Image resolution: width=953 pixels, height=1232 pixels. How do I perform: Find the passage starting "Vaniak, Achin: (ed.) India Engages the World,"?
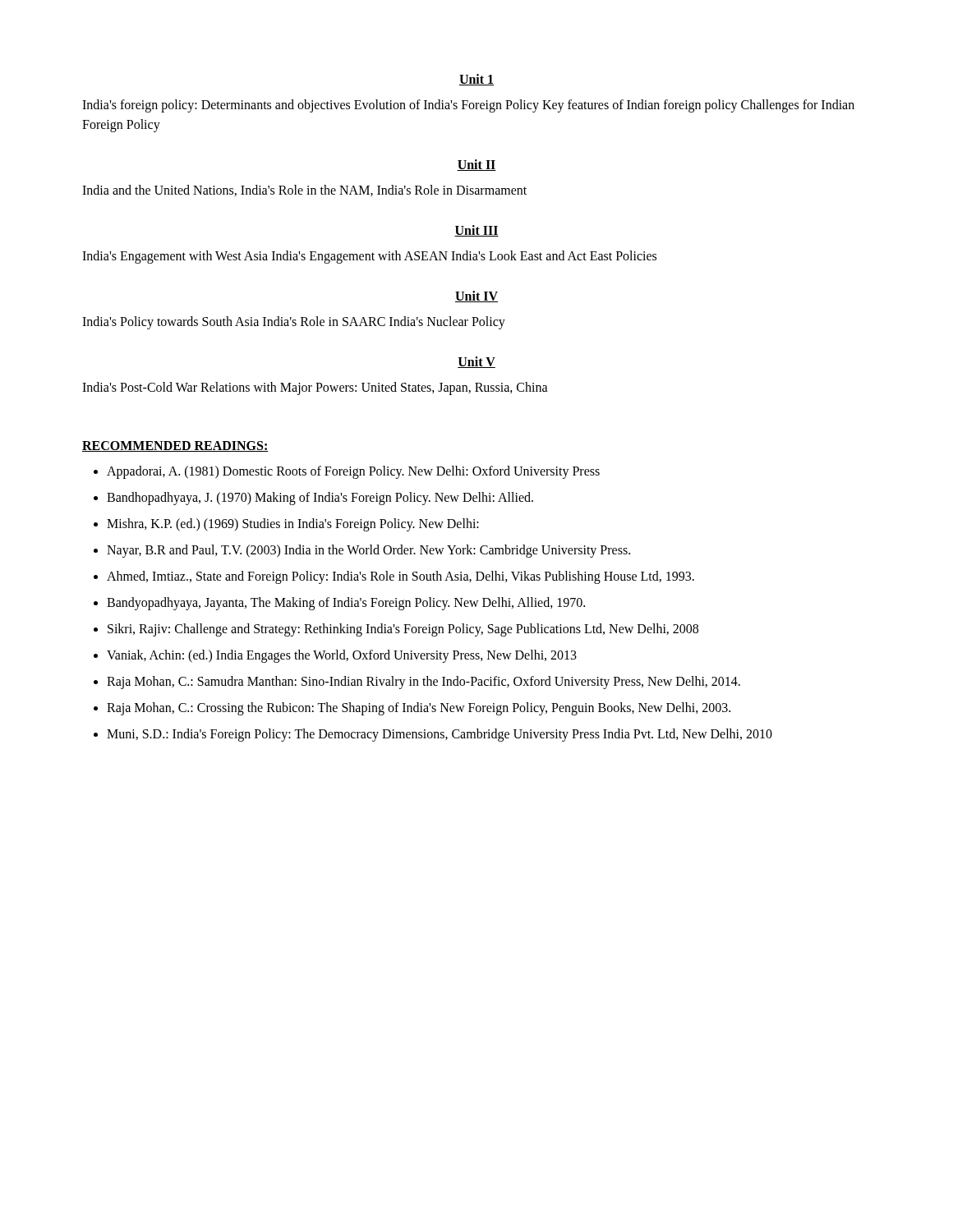pyautogui.click(x=342, y=655)
